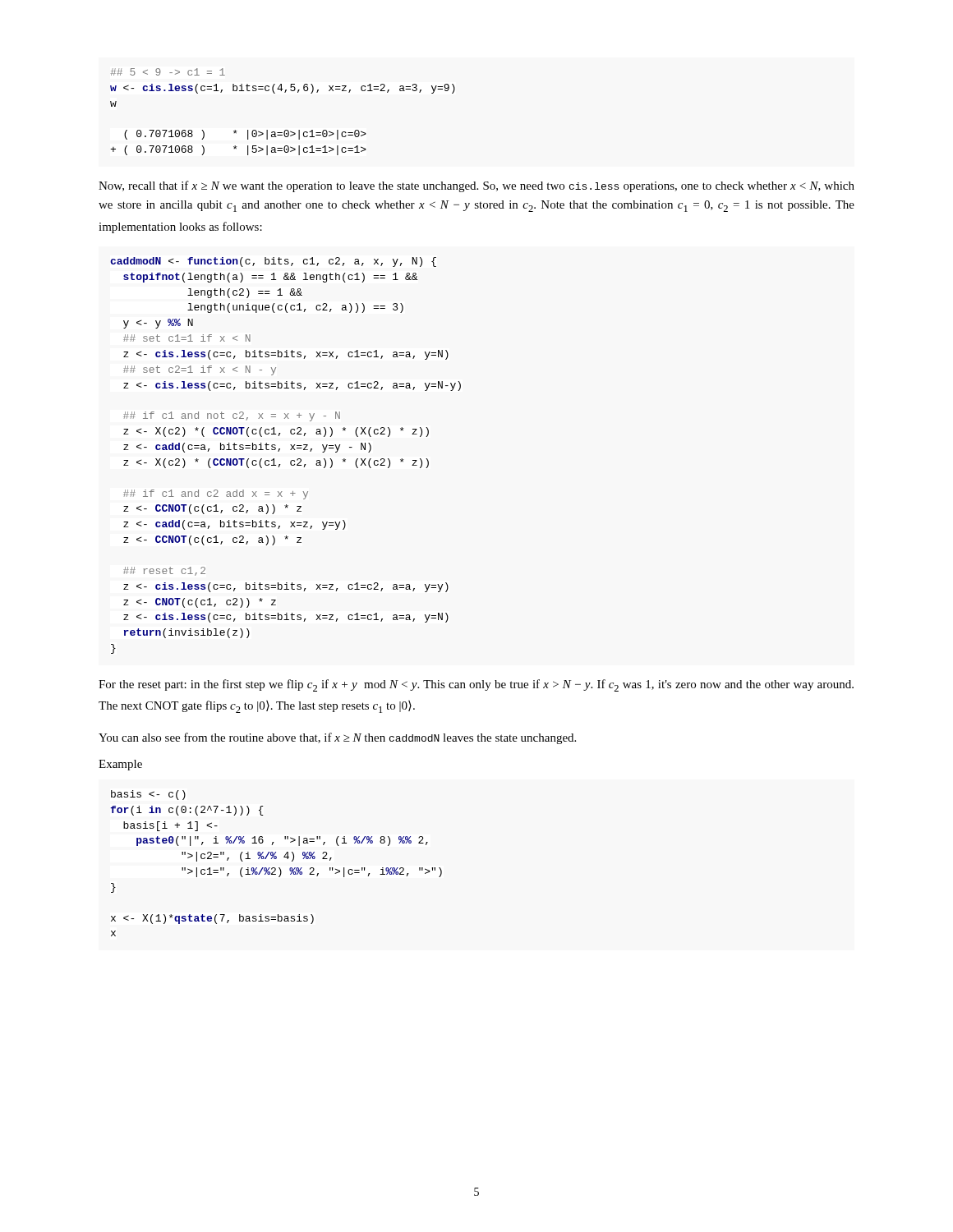Point to the block beginning "Now, recall that if"
The height and width of the screenshot is (1232, 953).
tap(476, 206)
